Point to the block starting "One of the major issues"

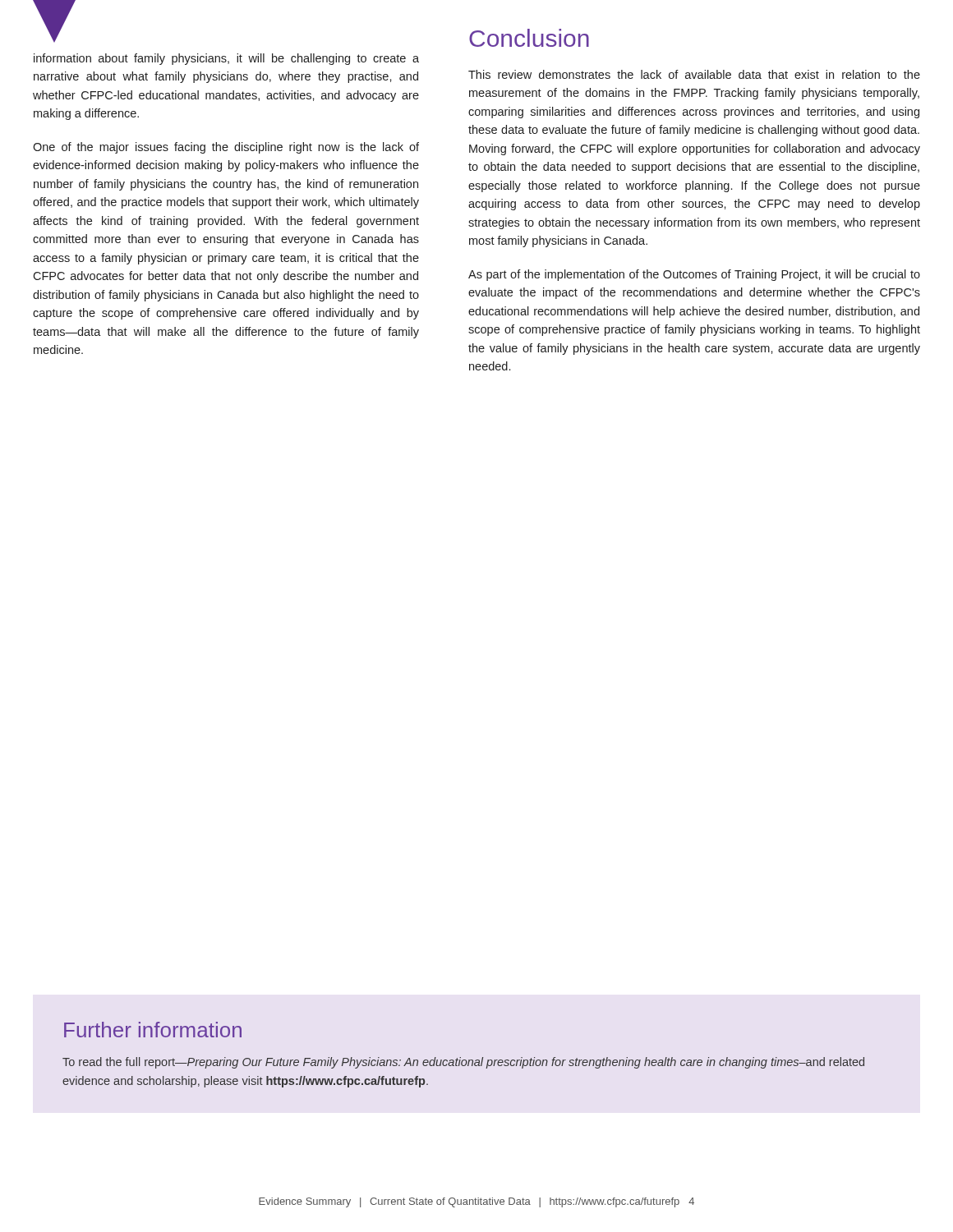coord(226,248)
